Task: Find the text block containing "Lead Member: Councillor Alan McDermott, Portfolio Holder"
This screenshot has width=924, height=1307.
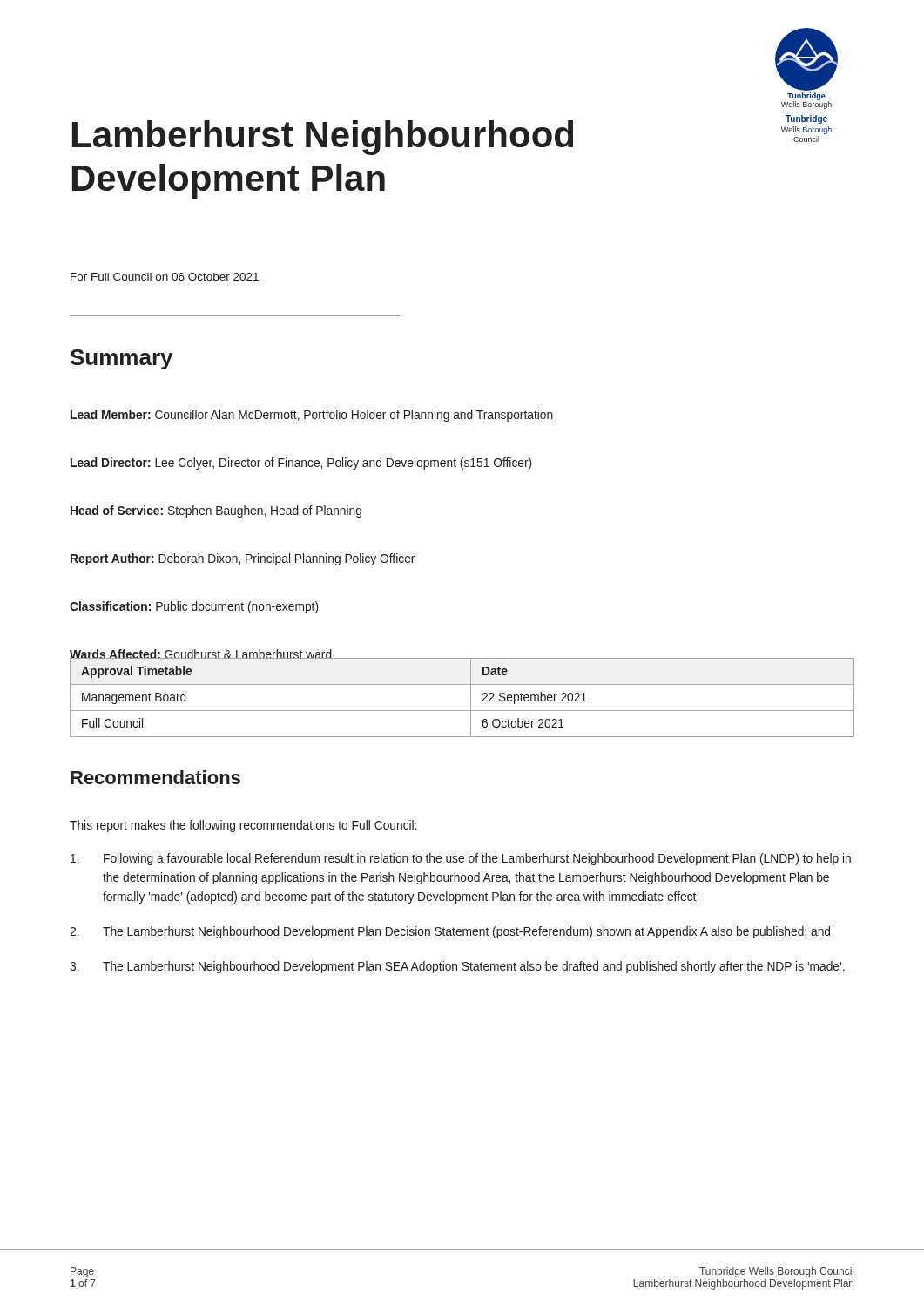Action: 312,416
